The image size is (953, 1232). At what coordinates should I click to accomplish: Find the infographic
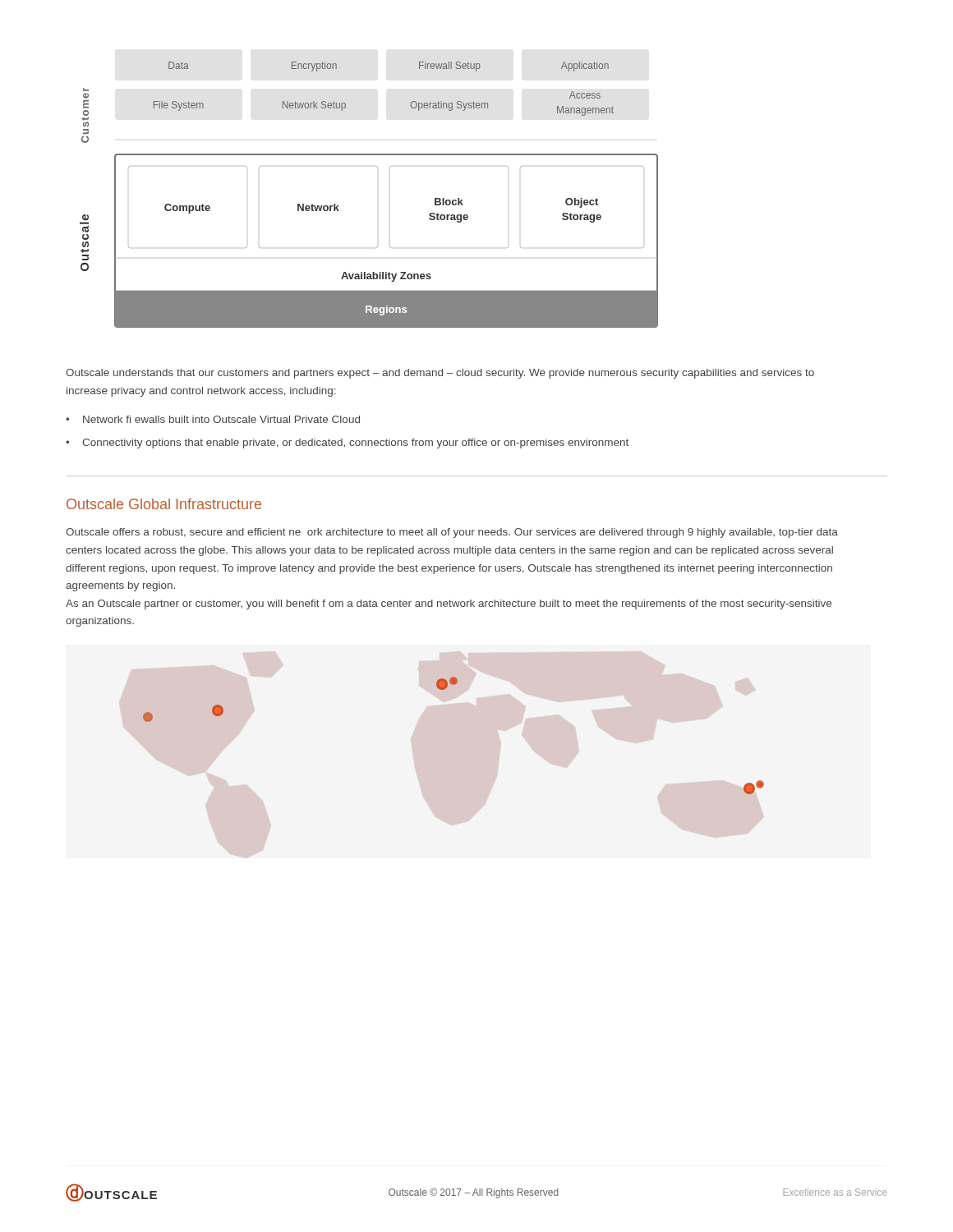pyautogui.click(x=476, y=186)
